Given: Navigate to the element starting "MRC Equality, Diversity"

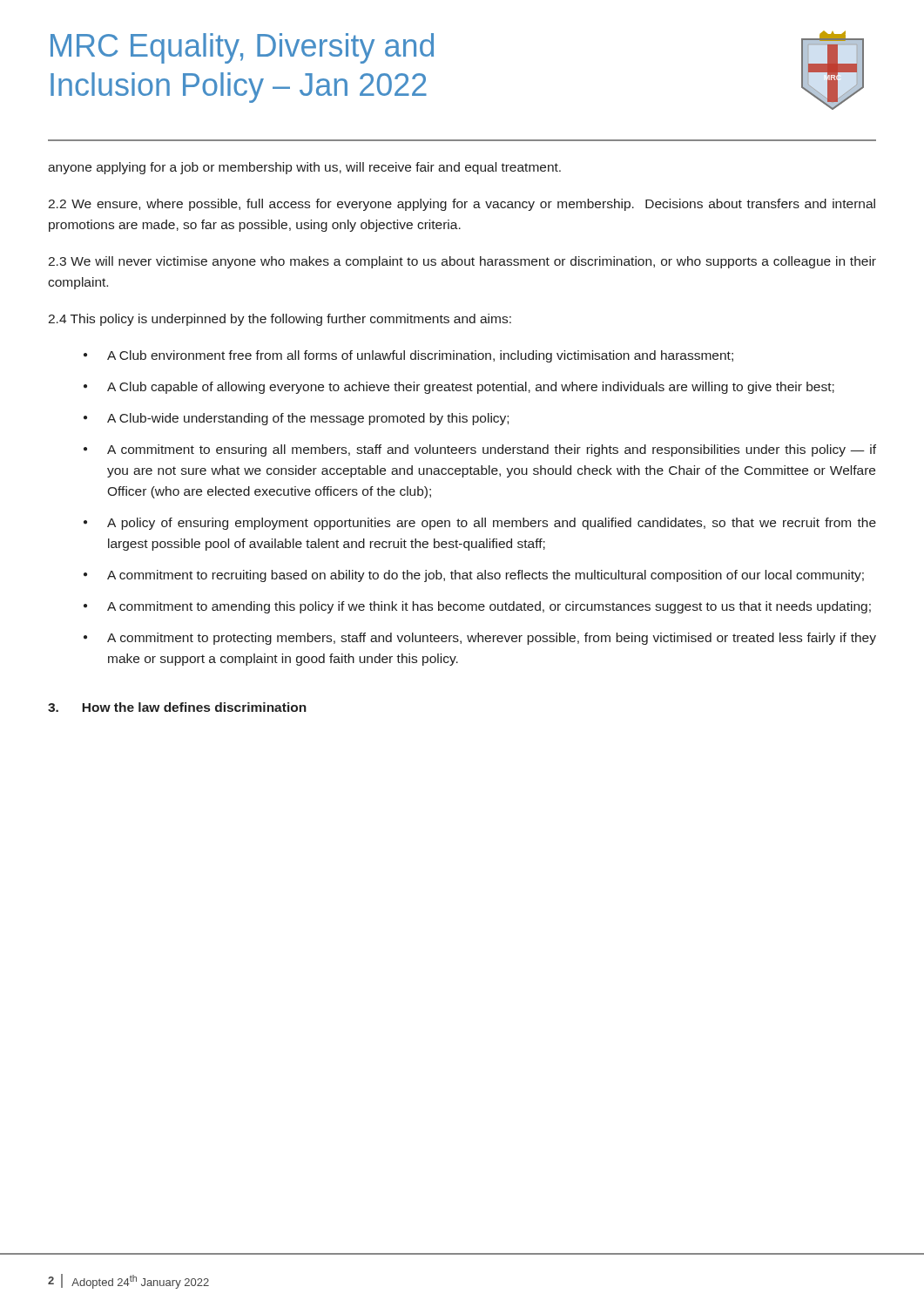Looking at the screenshot, I should pyautogui.click(x=410, y=65).
